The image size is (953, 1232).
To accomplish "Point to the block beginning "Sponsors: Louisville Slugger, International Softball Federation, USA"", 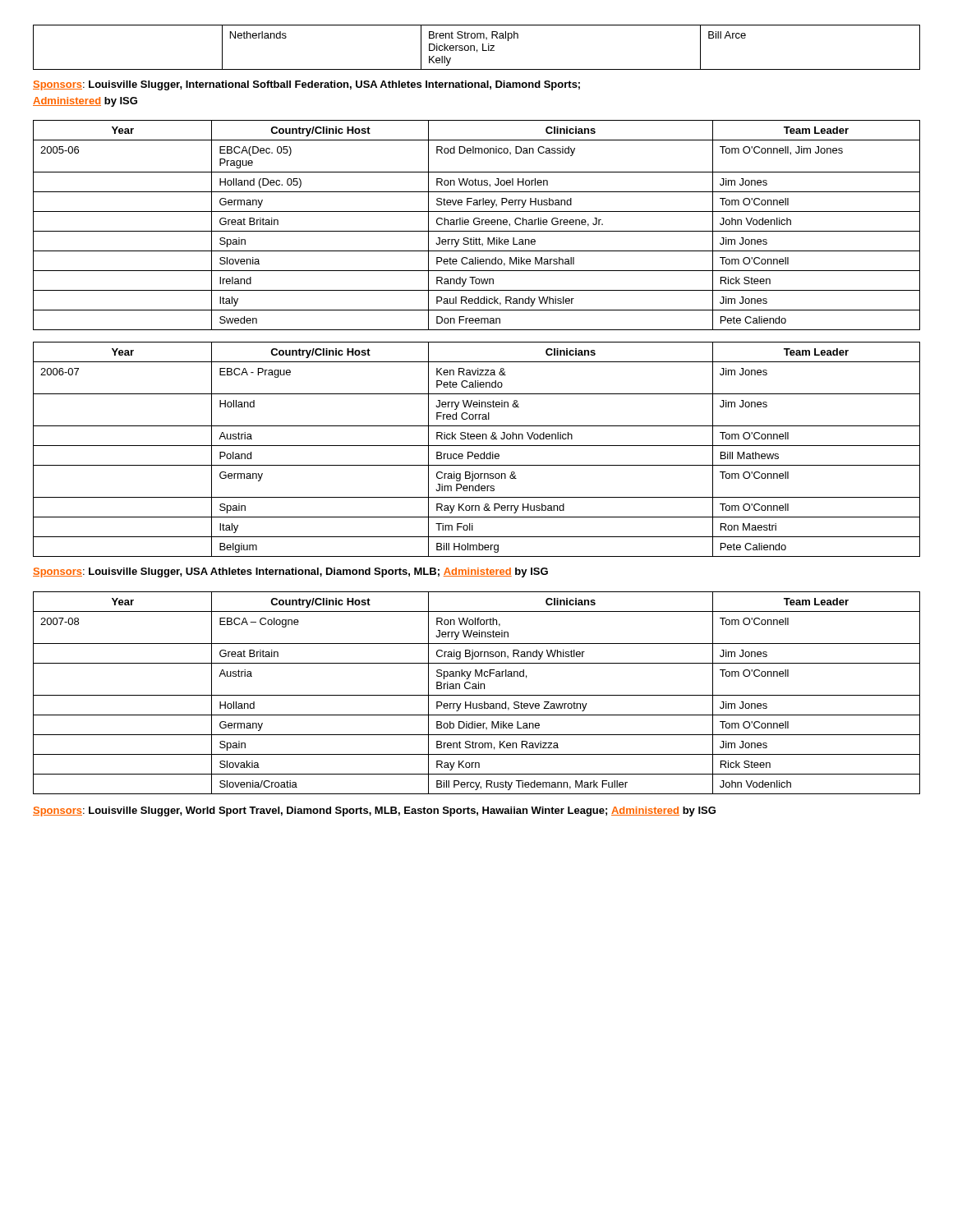I will (307, 92).
